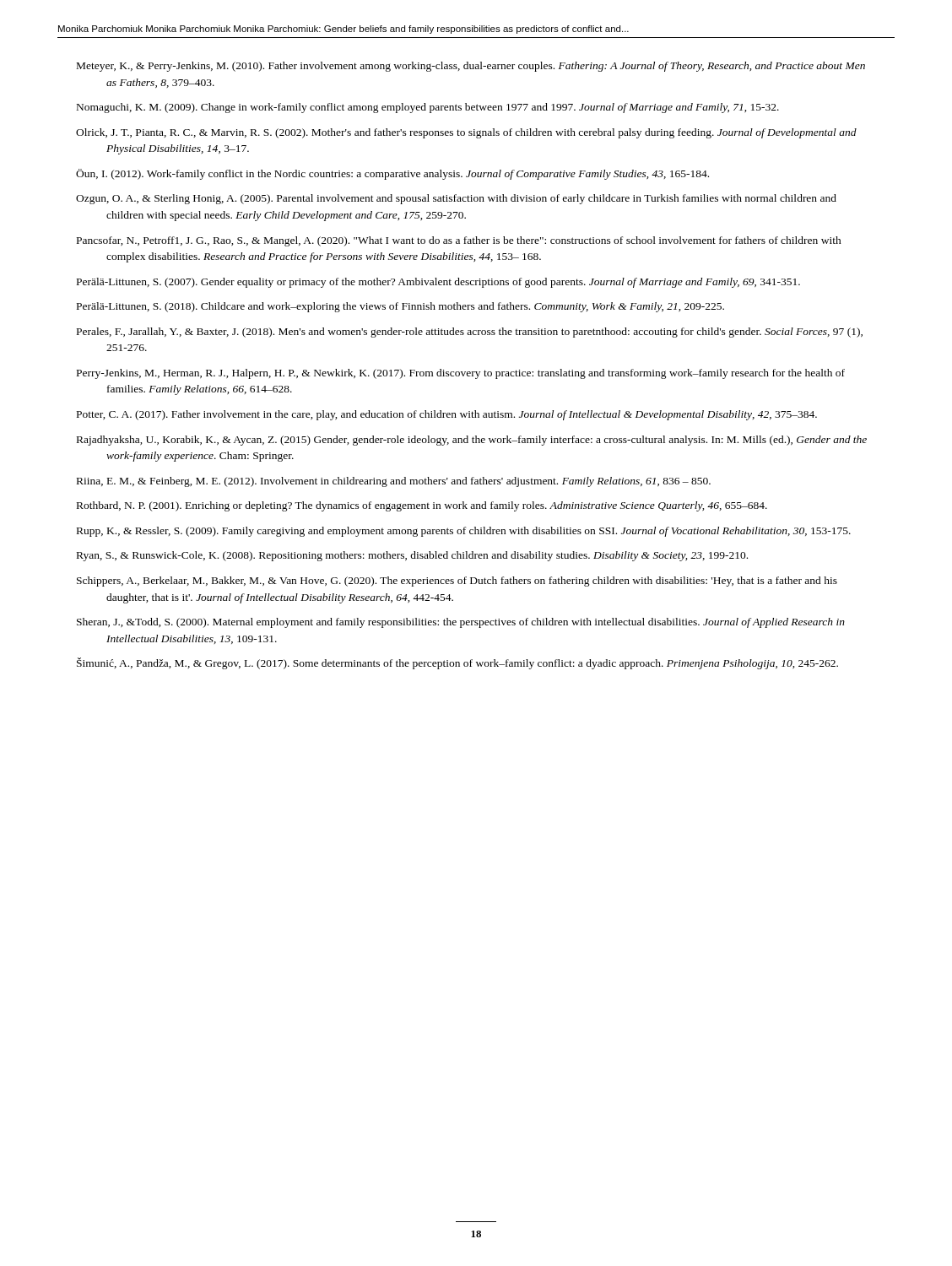
Task: Find the region starting "Potter, C. A. (2017)."
Action: point(447,414)
